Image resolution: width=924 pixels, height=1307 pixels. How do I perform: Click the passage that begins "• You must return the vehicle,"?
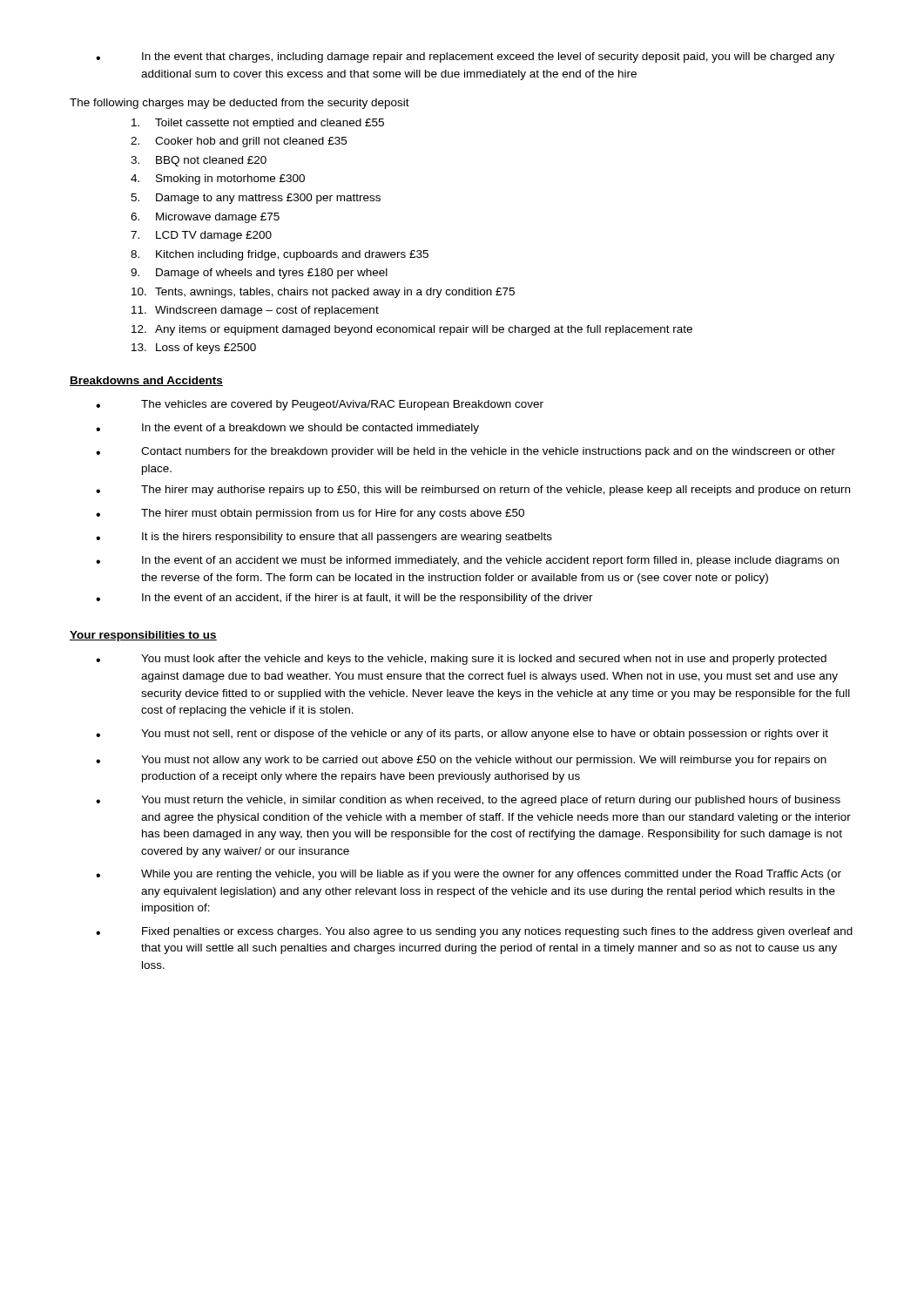click(x=462, y=825)
